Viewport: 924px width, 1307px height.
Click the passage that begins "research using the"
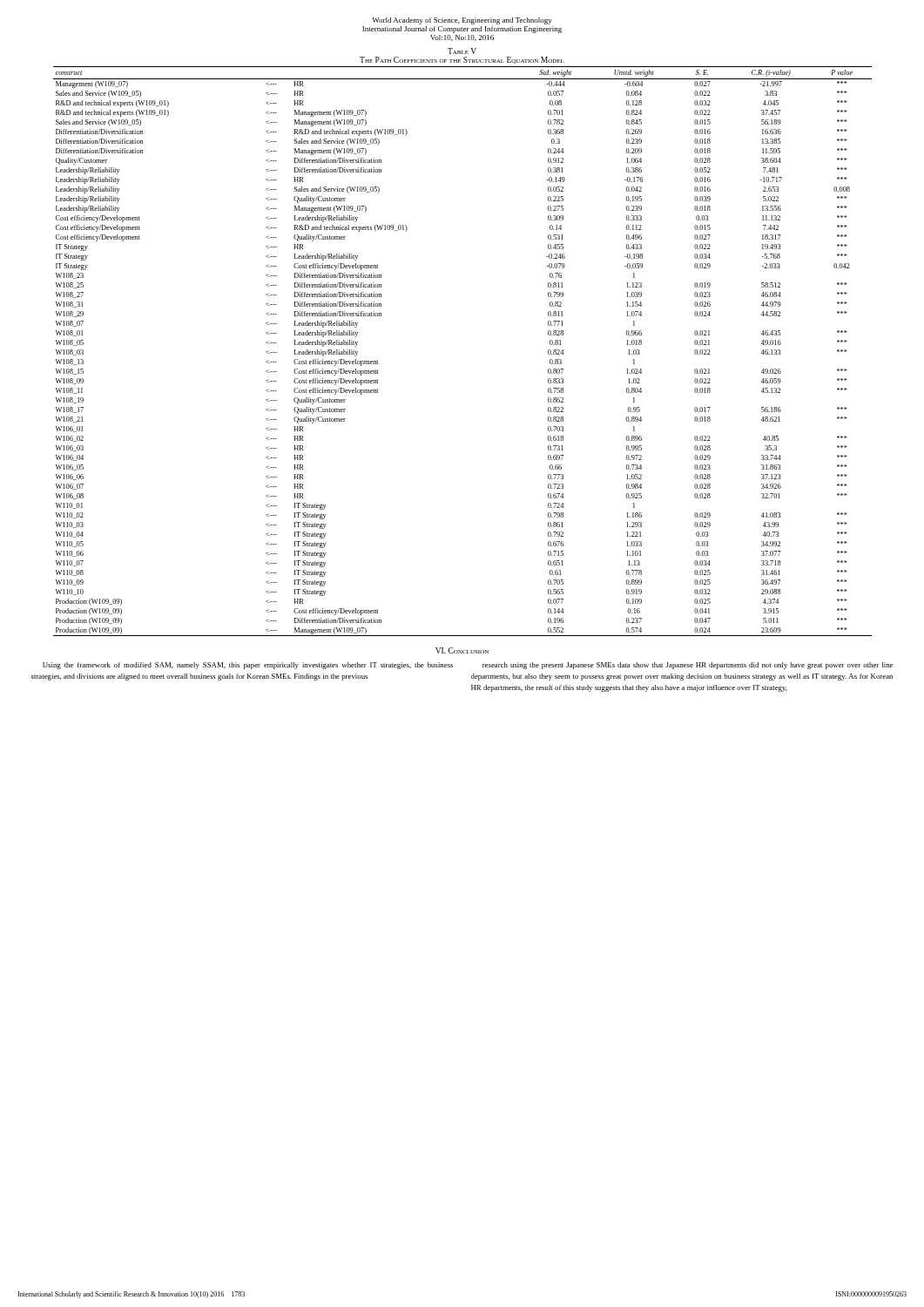682,676
